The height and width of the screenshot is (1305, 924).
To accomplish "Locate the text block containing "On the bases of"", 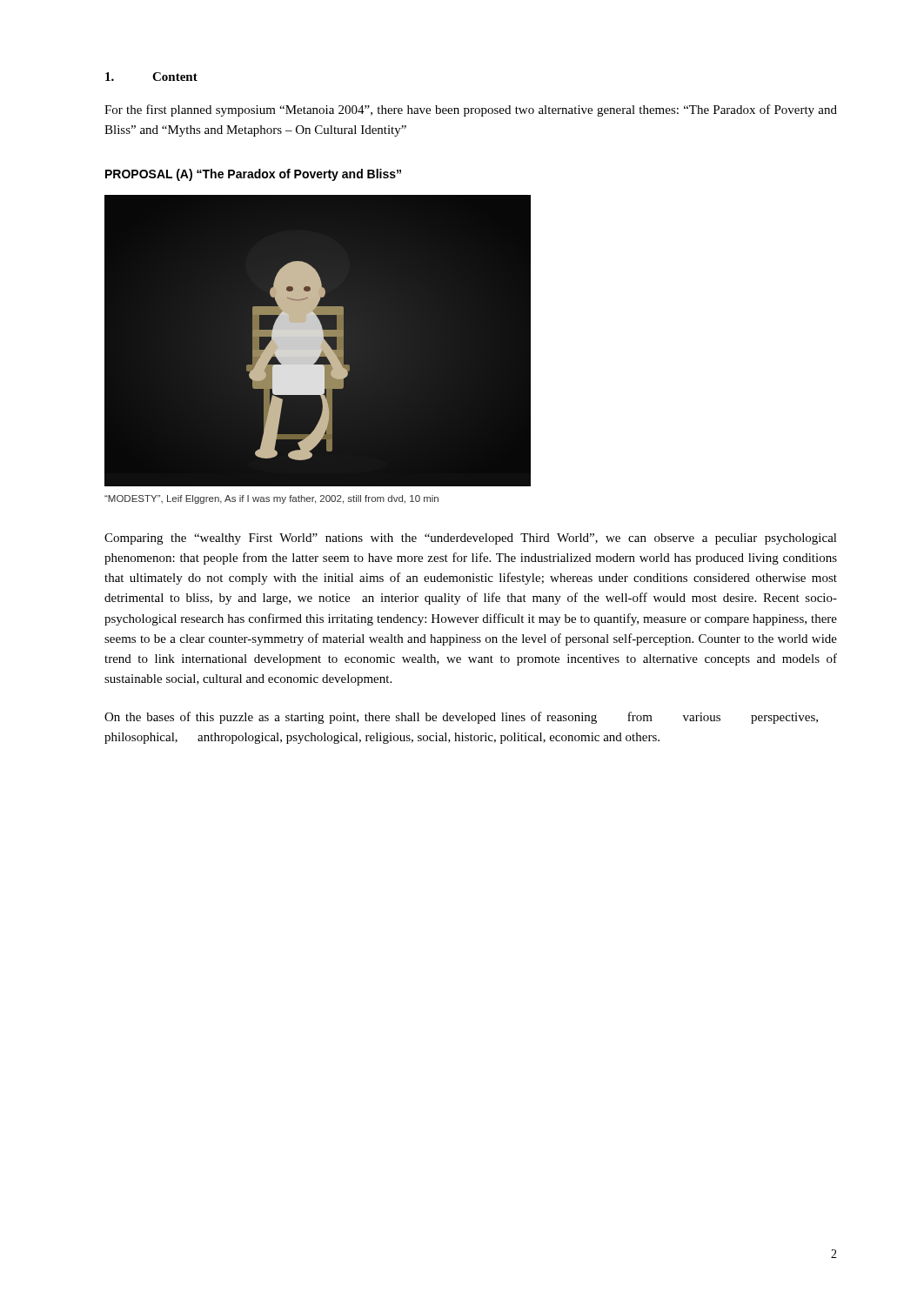I will pos(471,727).
